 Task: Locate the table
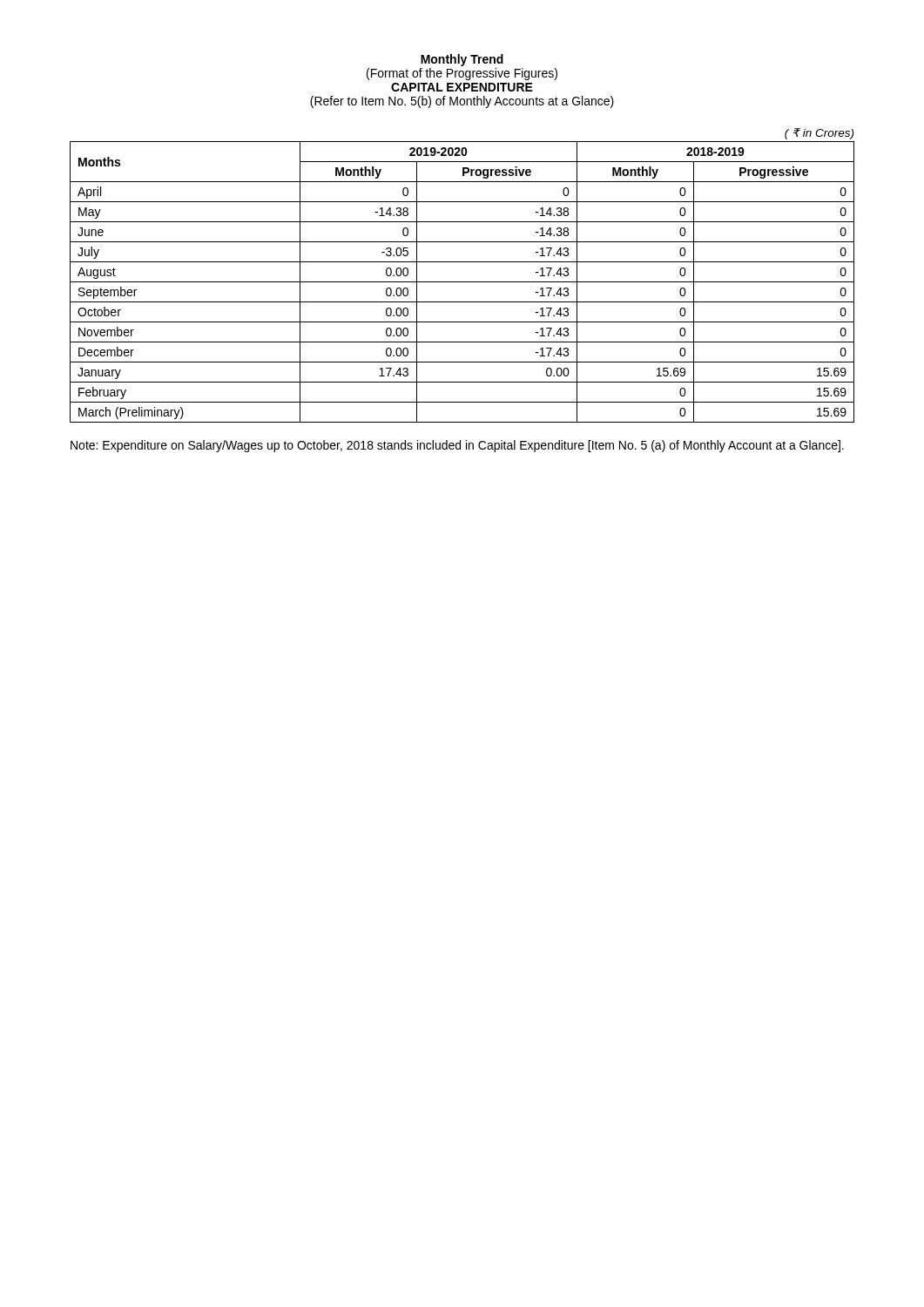point(462,274)
